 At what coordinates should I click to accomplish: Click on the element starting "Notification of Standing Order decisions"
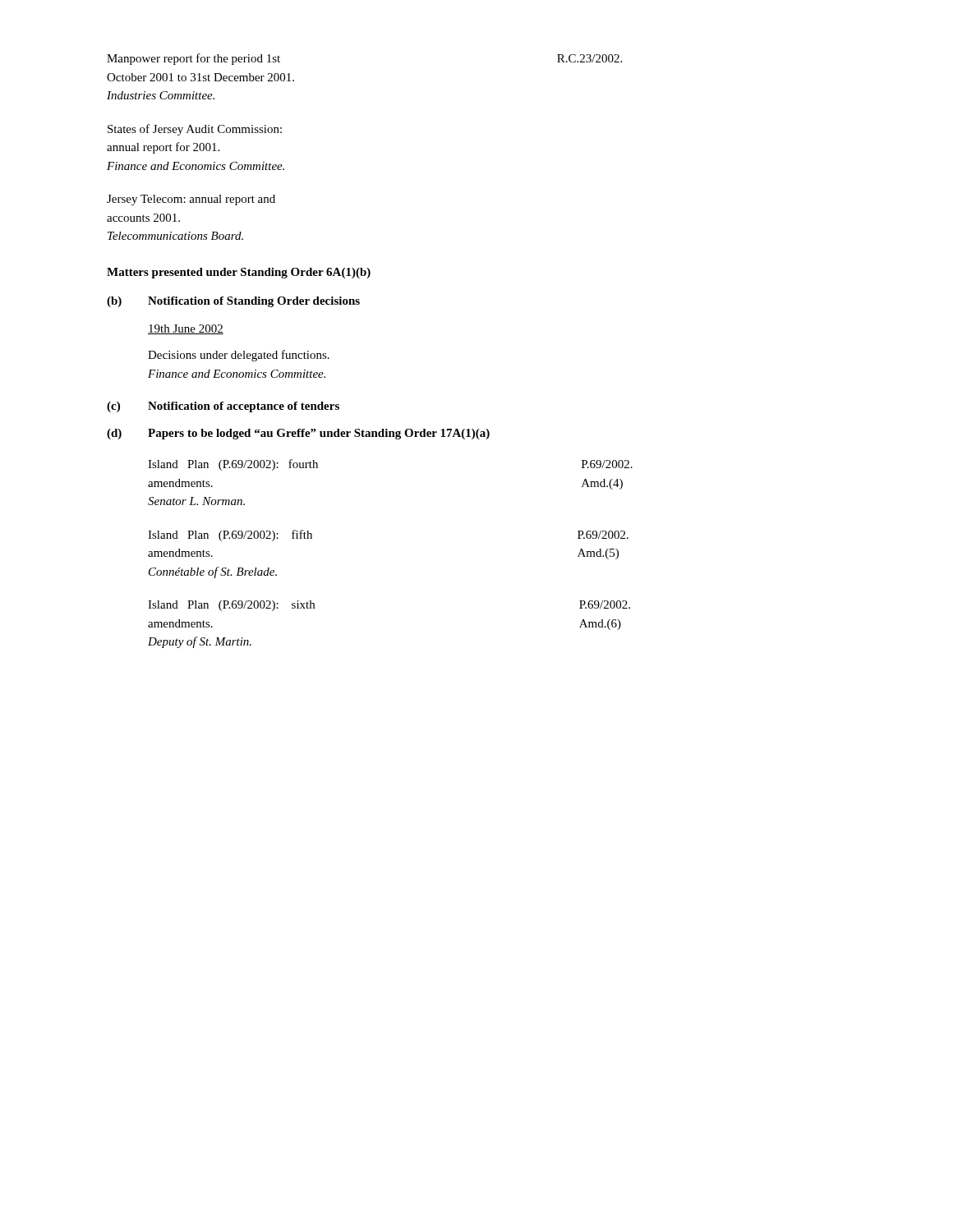point(254,300)
